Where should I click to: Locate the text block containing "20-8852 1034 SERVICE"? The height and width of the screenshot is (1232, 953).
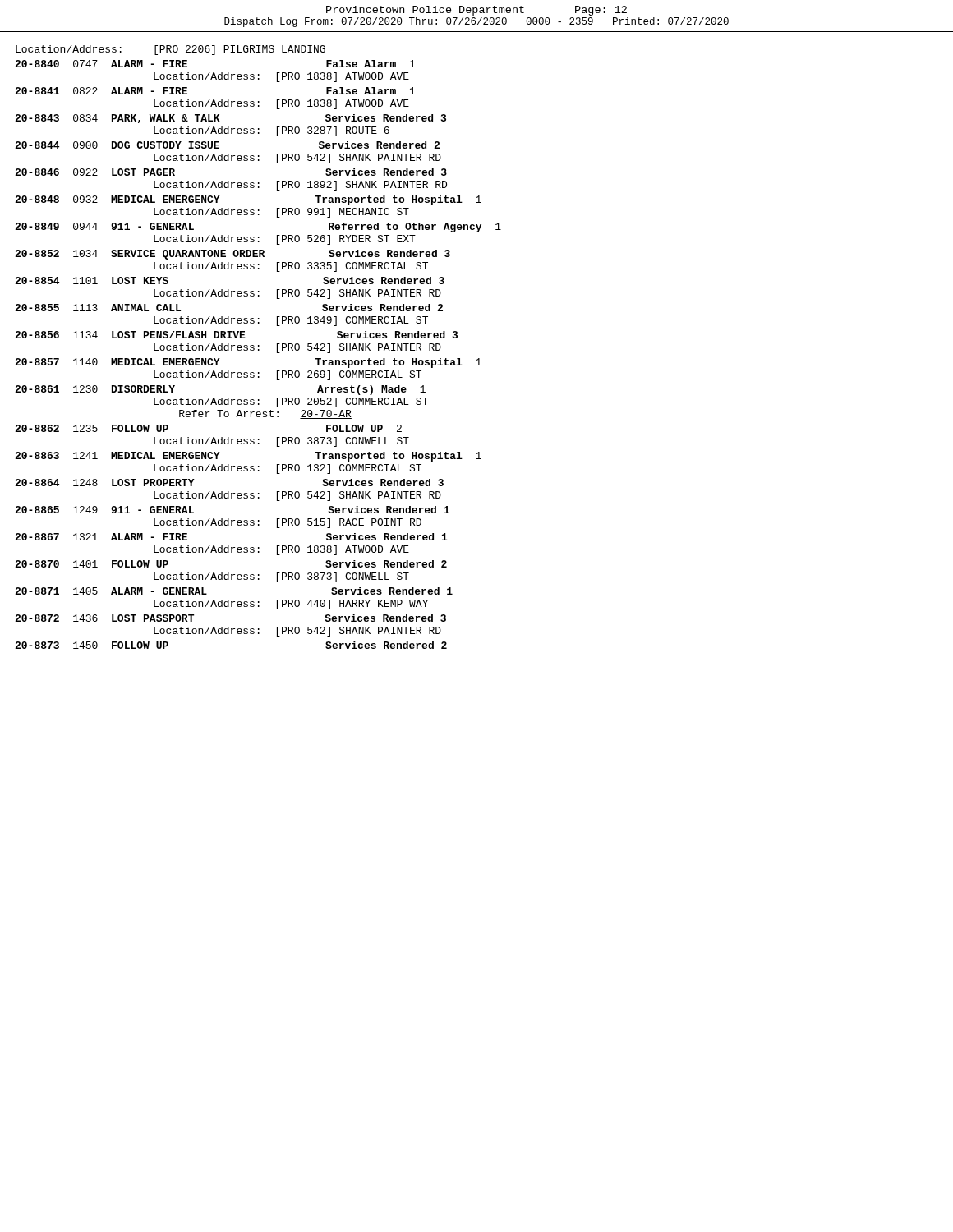click(x=232, y=255)
